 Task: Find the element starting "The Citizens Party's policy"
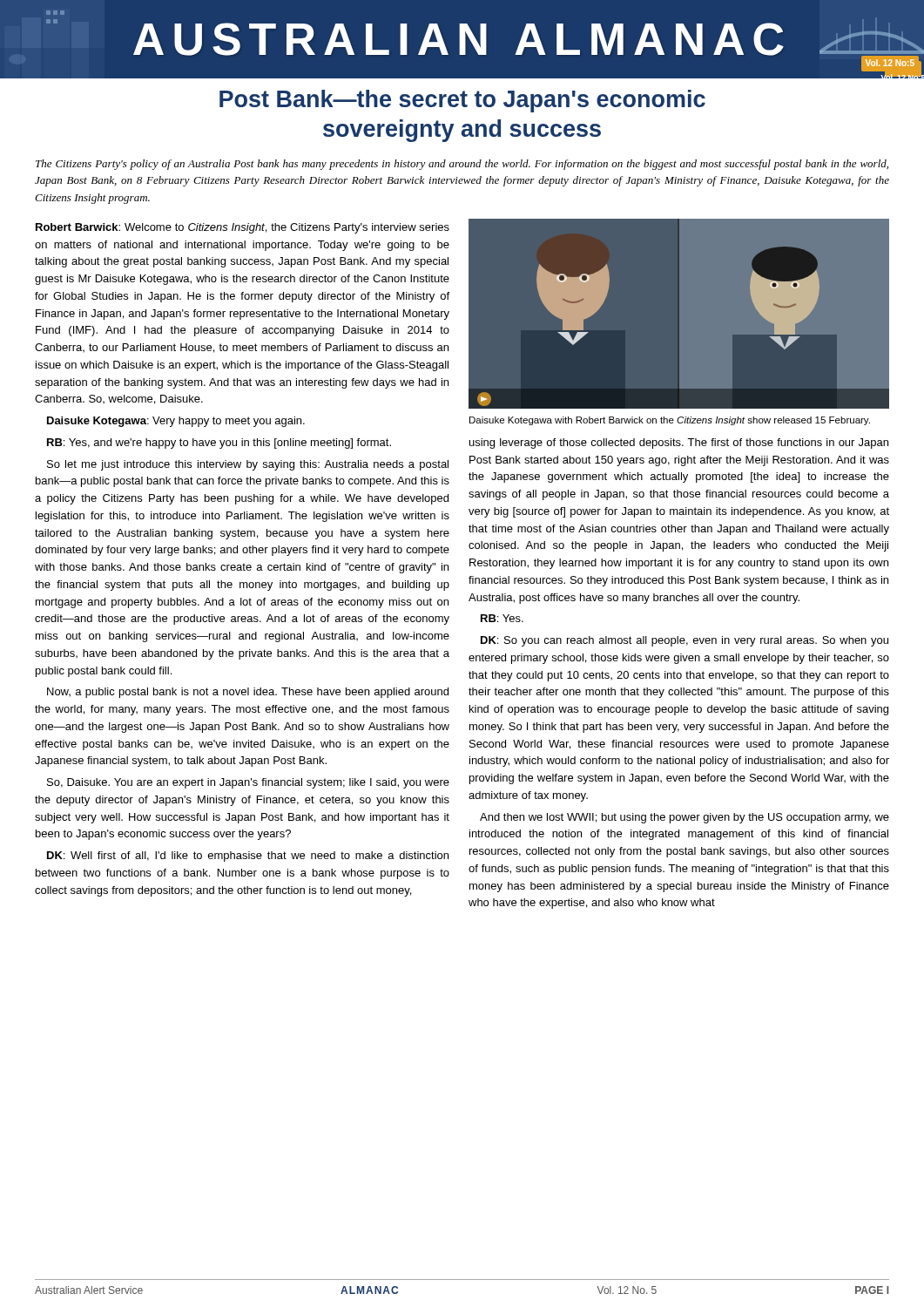[x=462, y=180]
